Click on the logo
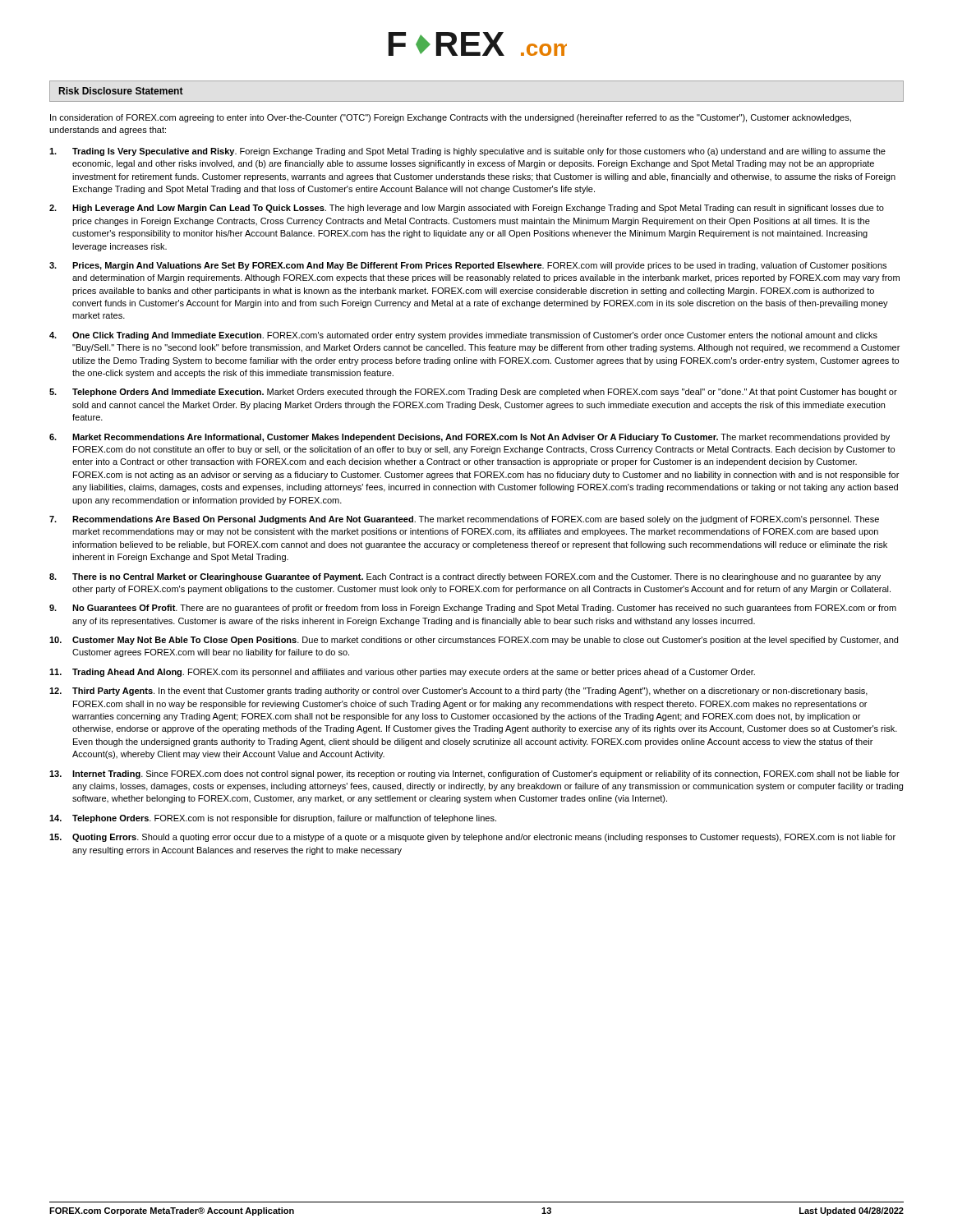The image size is (953, 1232). pos(476,45)
